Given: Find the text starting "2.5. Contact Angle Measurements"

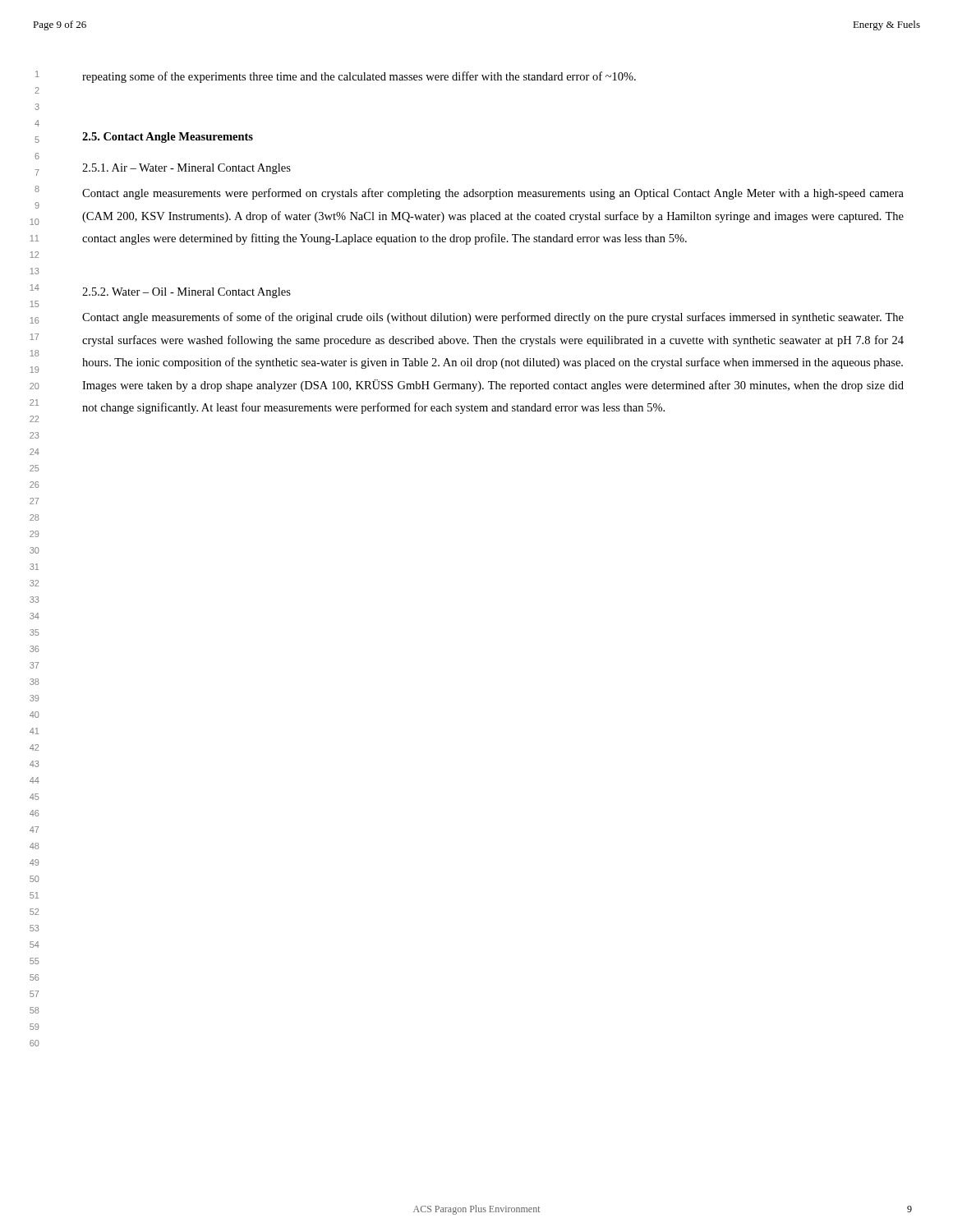Looking at the screenshot, I should [x=168, y=136].
